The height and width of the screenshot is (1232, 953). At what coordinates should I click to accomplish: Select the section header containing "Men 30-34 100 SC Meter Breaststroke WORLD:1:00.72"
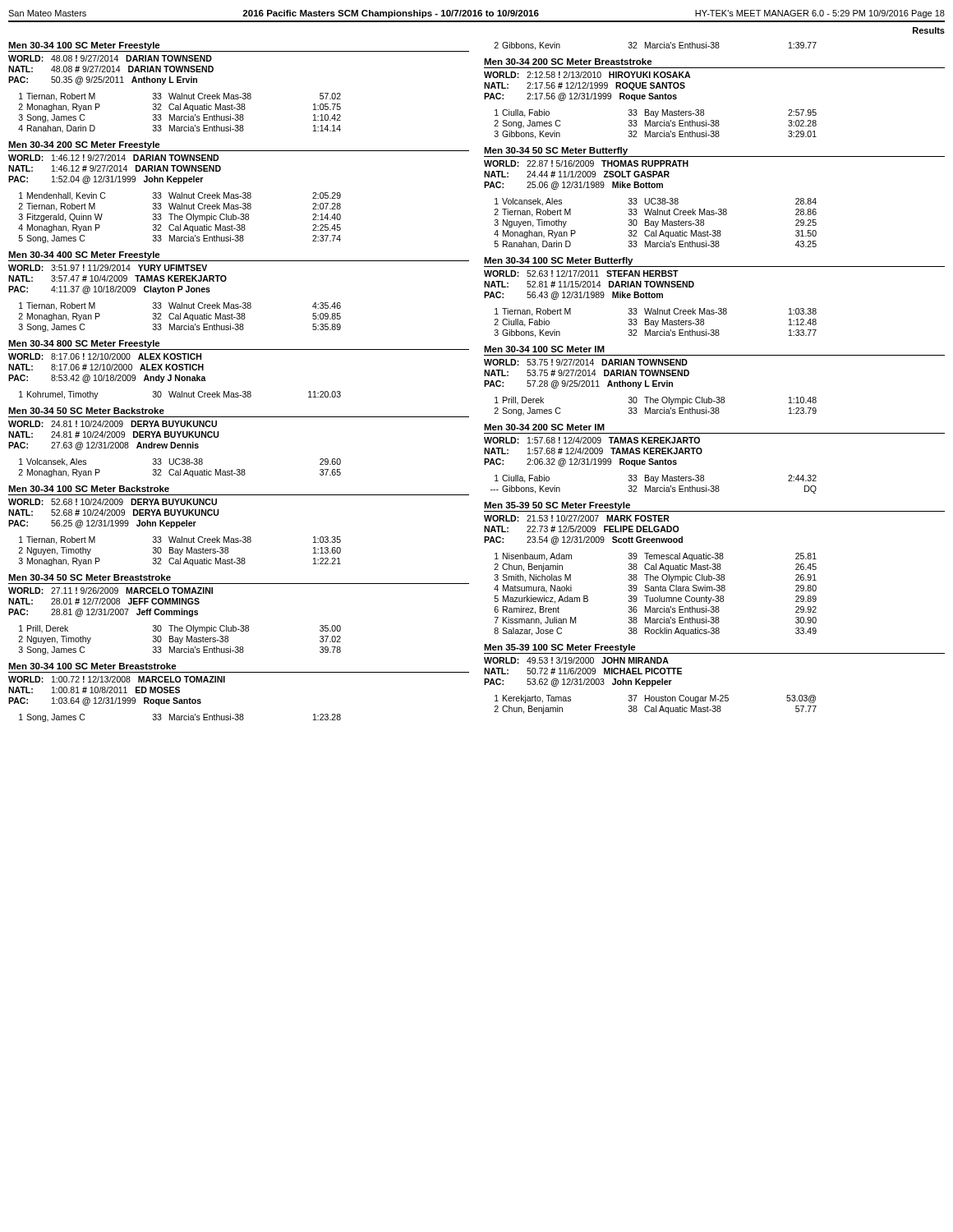pyautogui.click(x=239, y=683)
